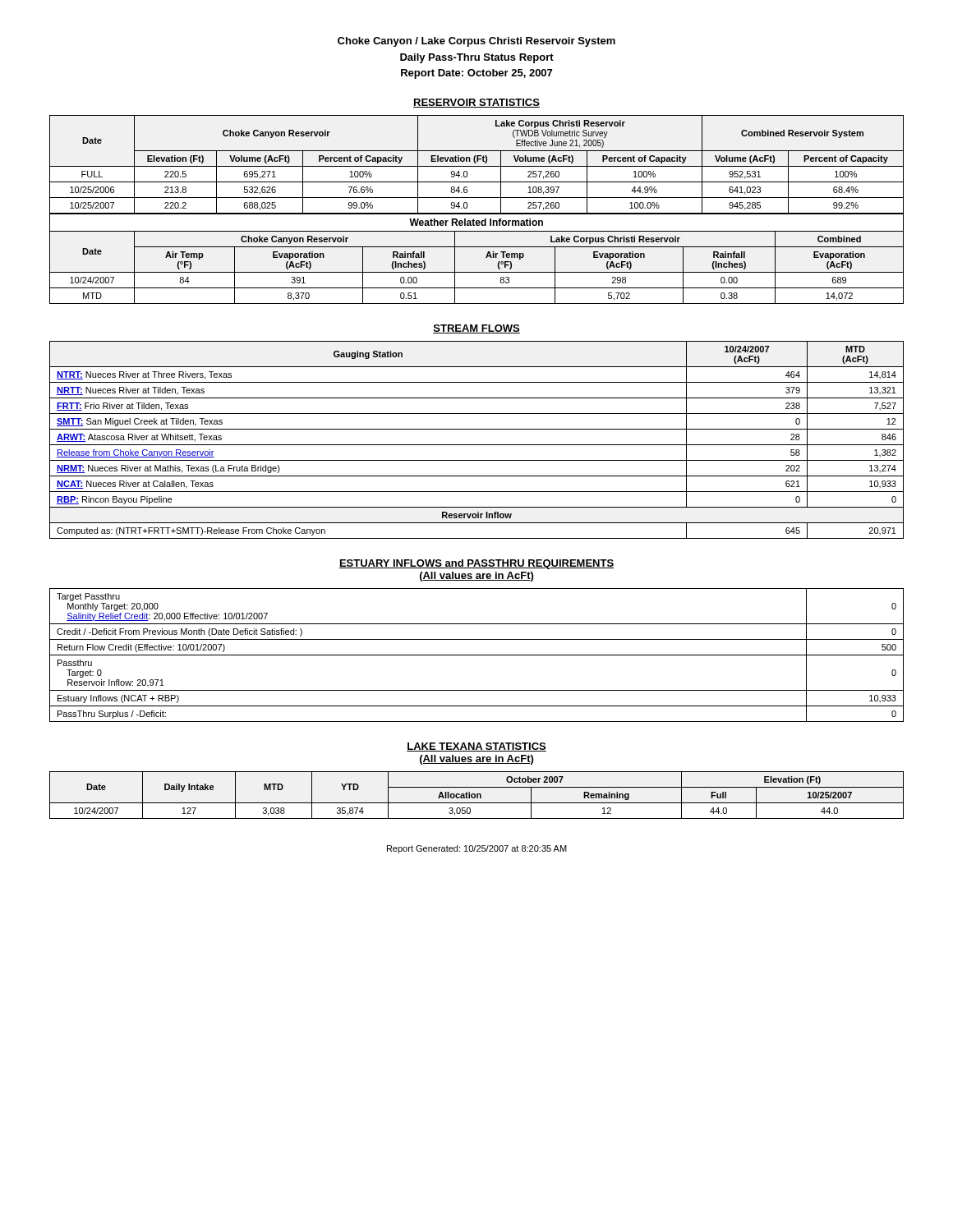Image resolution: width=953 pixels, height=1232 pixels.
Task: Locate the element starting "STREAM FLOWS"
Action: (x=476, y=328)
